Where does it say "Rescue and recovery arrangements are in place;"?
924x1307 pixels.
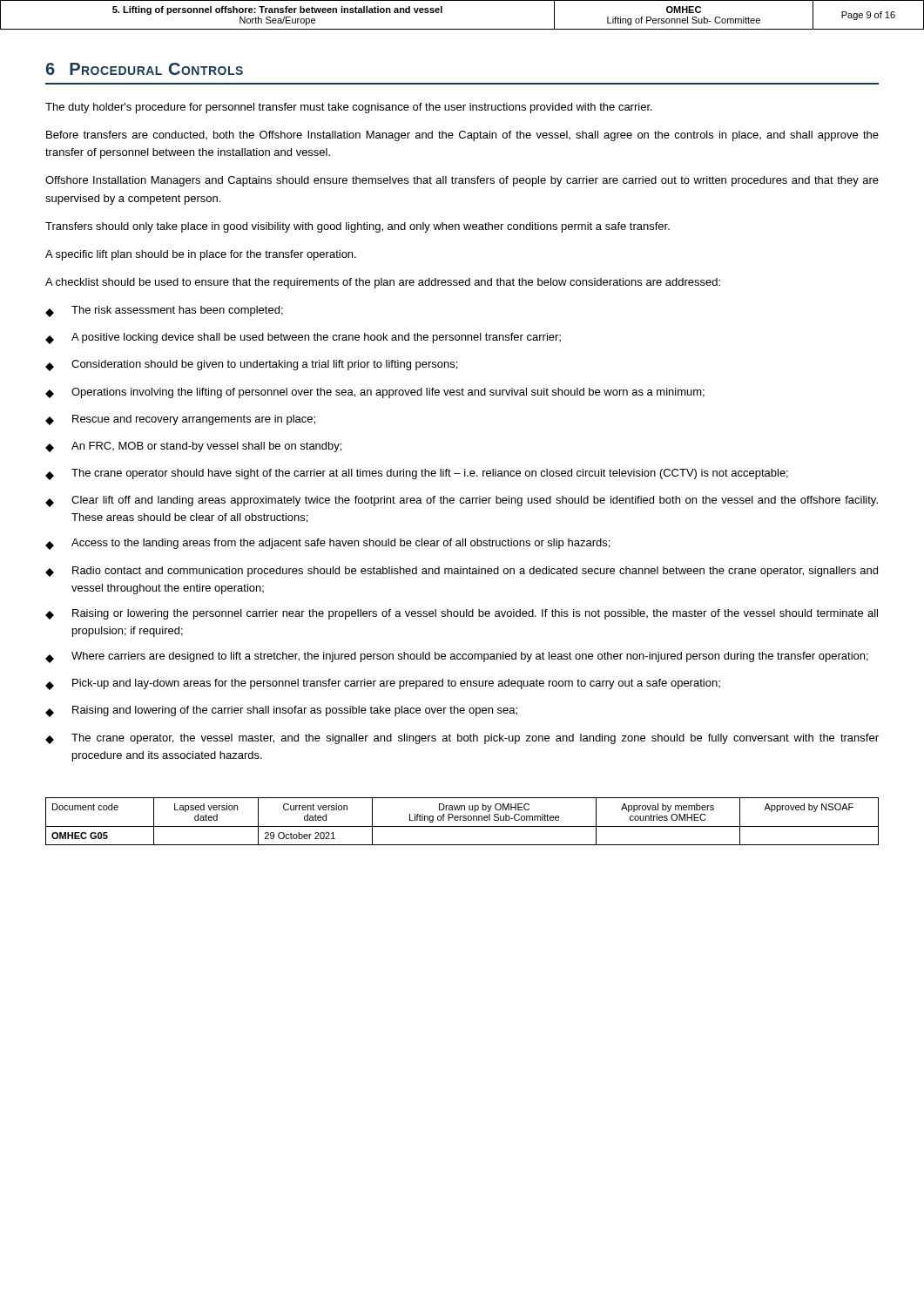[x=181, y=420]
